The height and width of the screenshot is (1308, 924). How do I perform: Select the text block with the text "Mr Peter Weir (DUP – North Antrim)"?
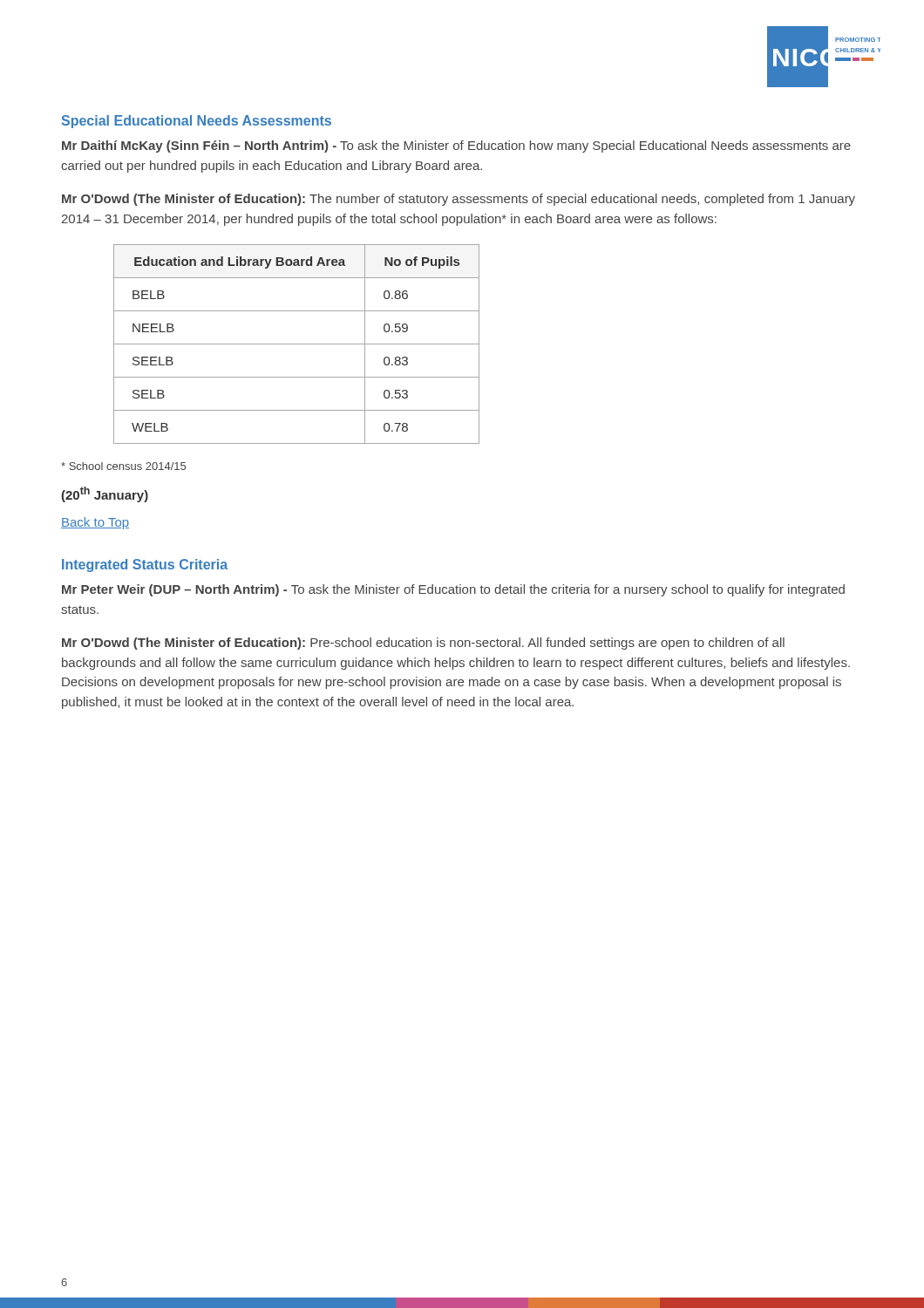(x=453, y=599)
